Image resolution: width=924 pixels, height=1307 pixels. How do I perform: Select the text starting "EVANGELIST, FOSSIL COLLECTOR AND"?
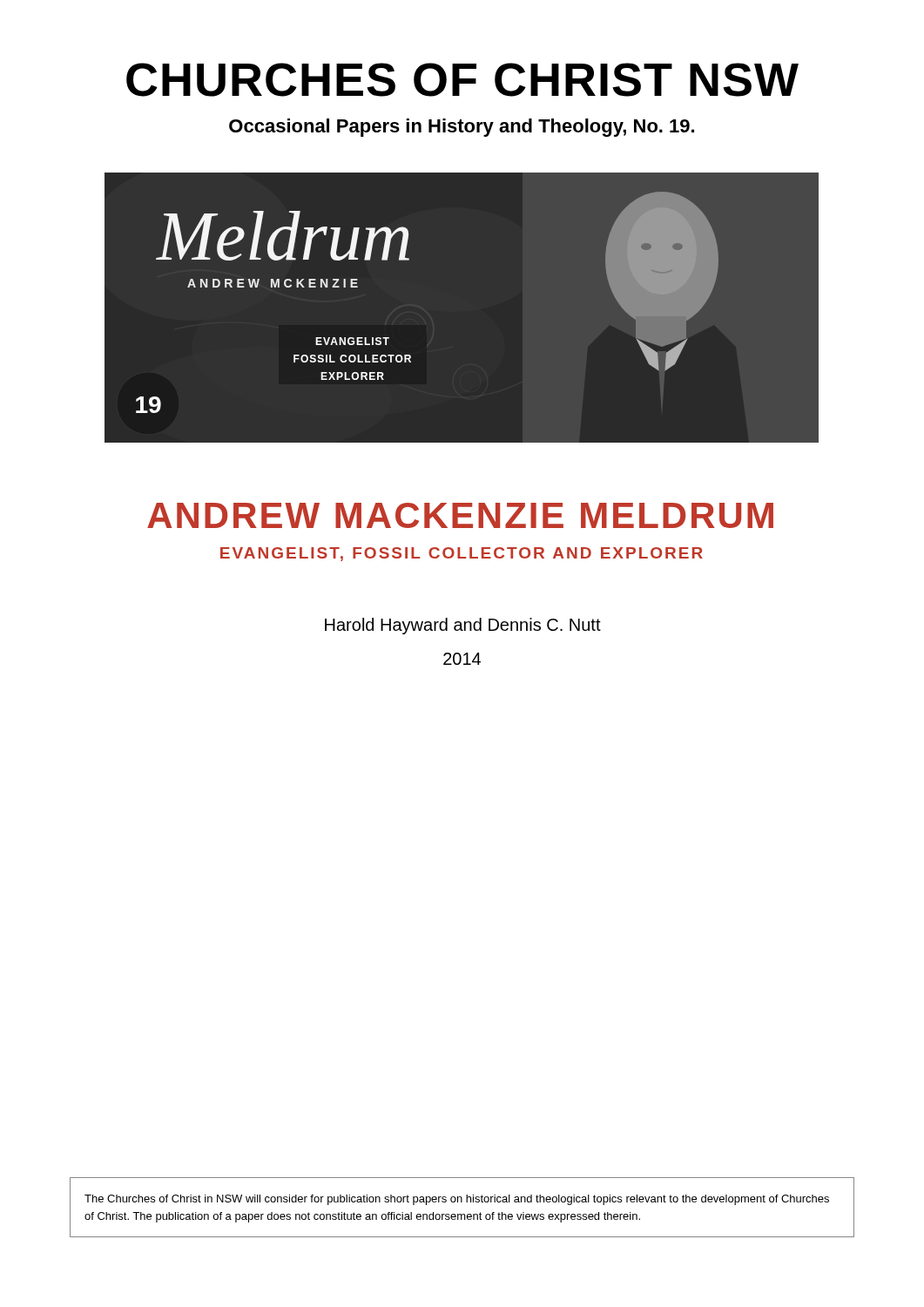click(x=462, y=553)
